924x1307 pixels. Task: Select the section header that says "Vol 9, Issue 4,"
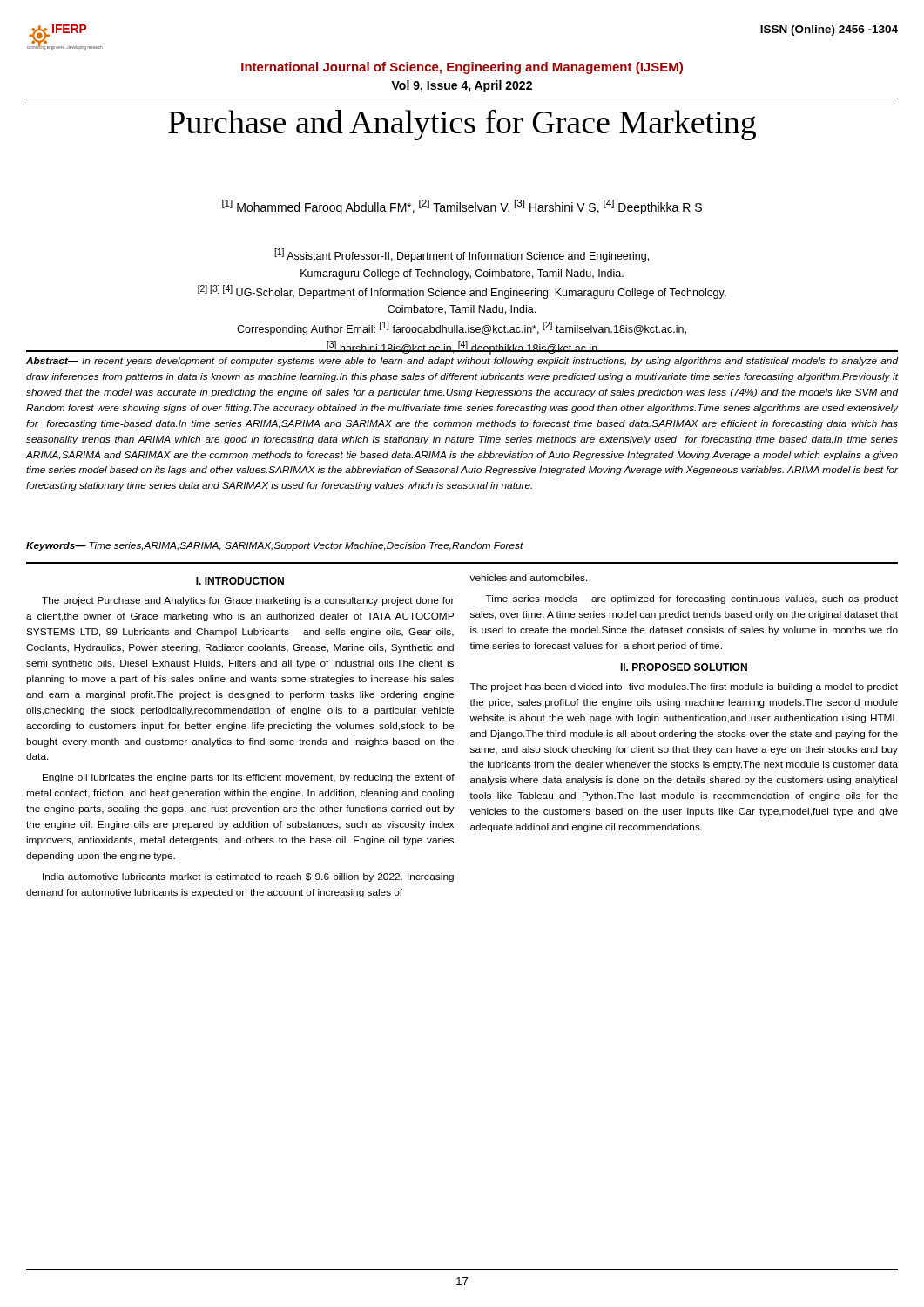click(462, 85)
